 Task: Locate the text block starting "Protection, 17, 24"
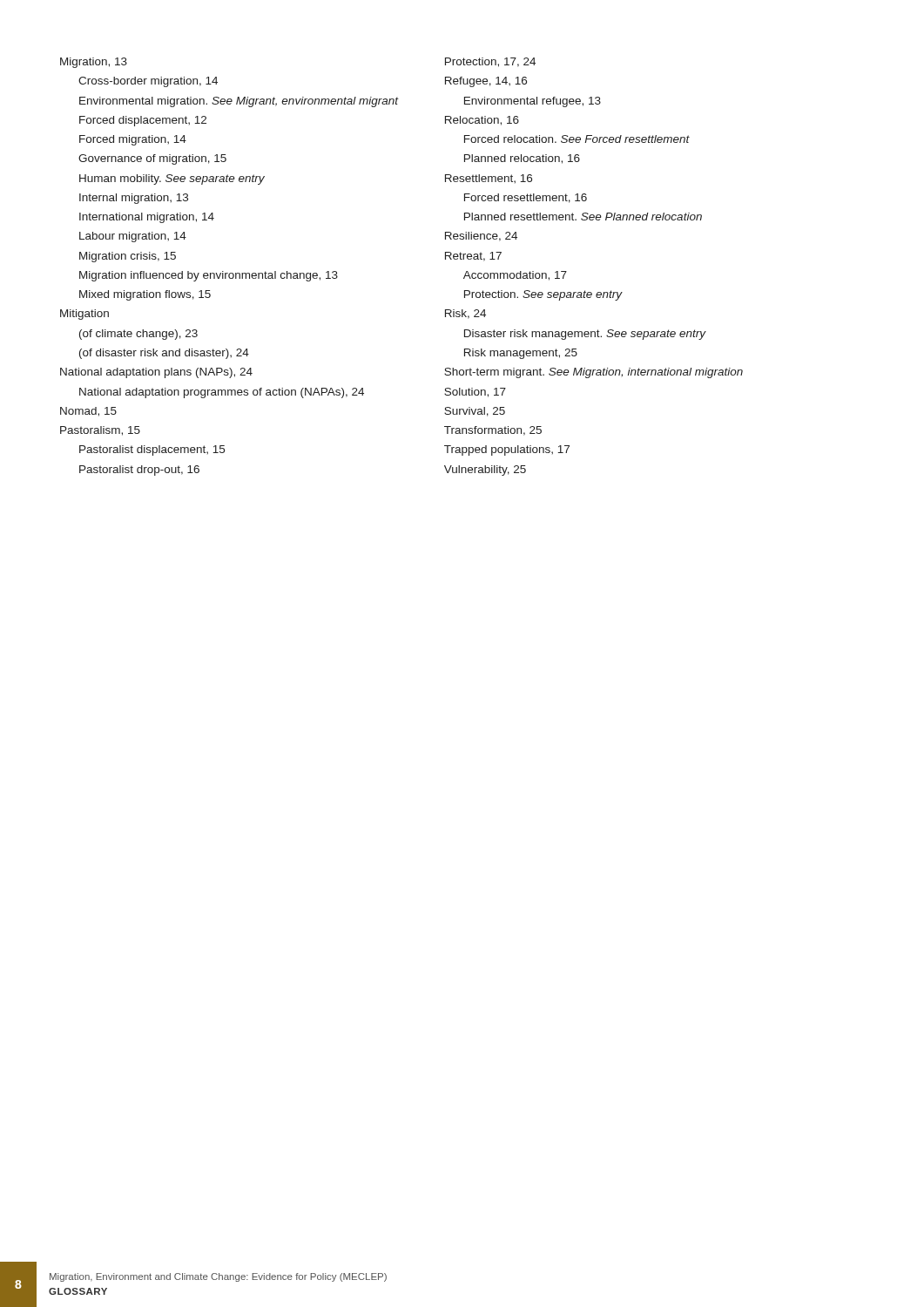pyautogui.click(x=490, y=61)
